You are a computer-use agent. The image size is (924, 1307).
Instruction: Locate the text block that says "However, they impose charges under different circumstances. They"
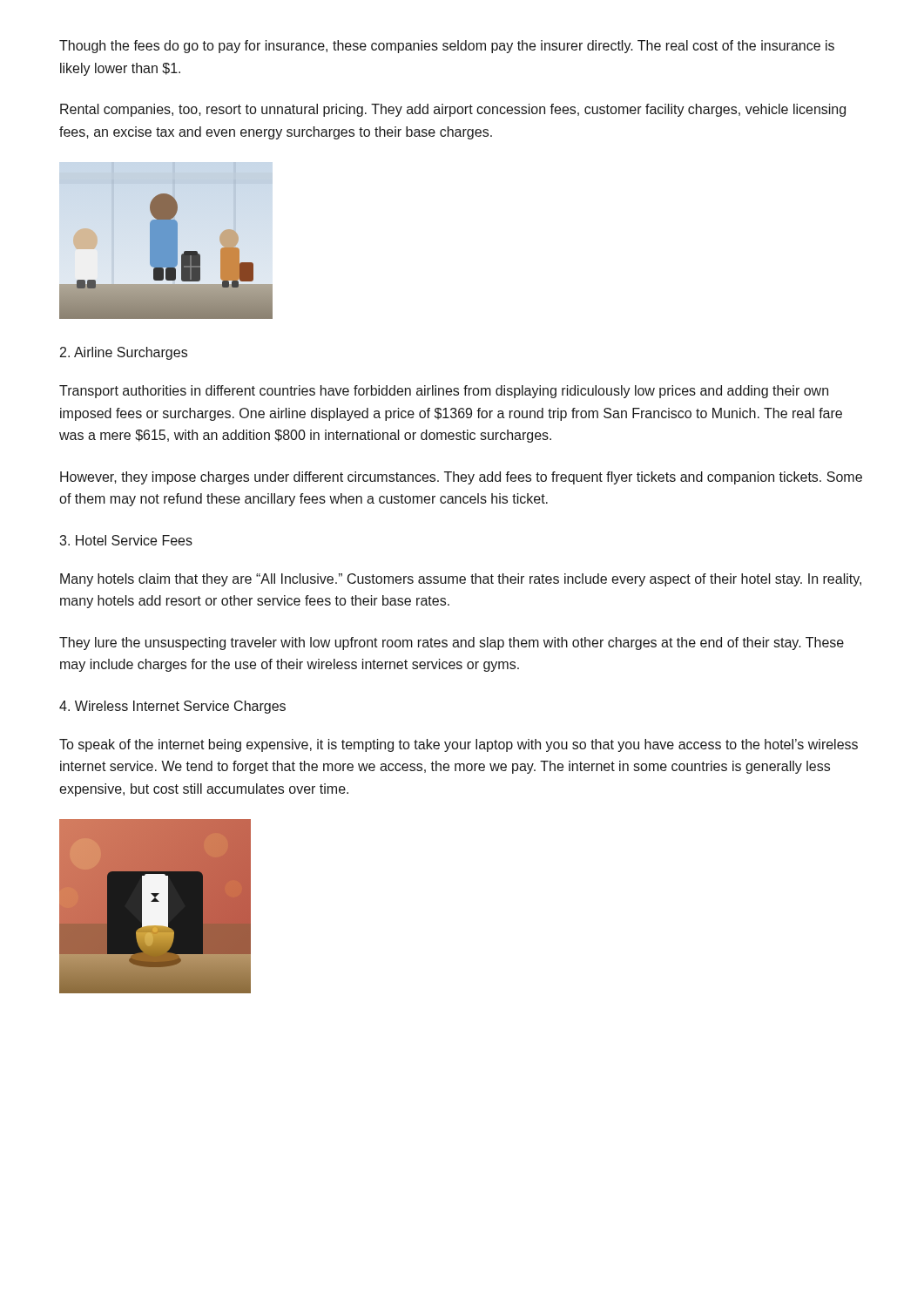point(461,488)
